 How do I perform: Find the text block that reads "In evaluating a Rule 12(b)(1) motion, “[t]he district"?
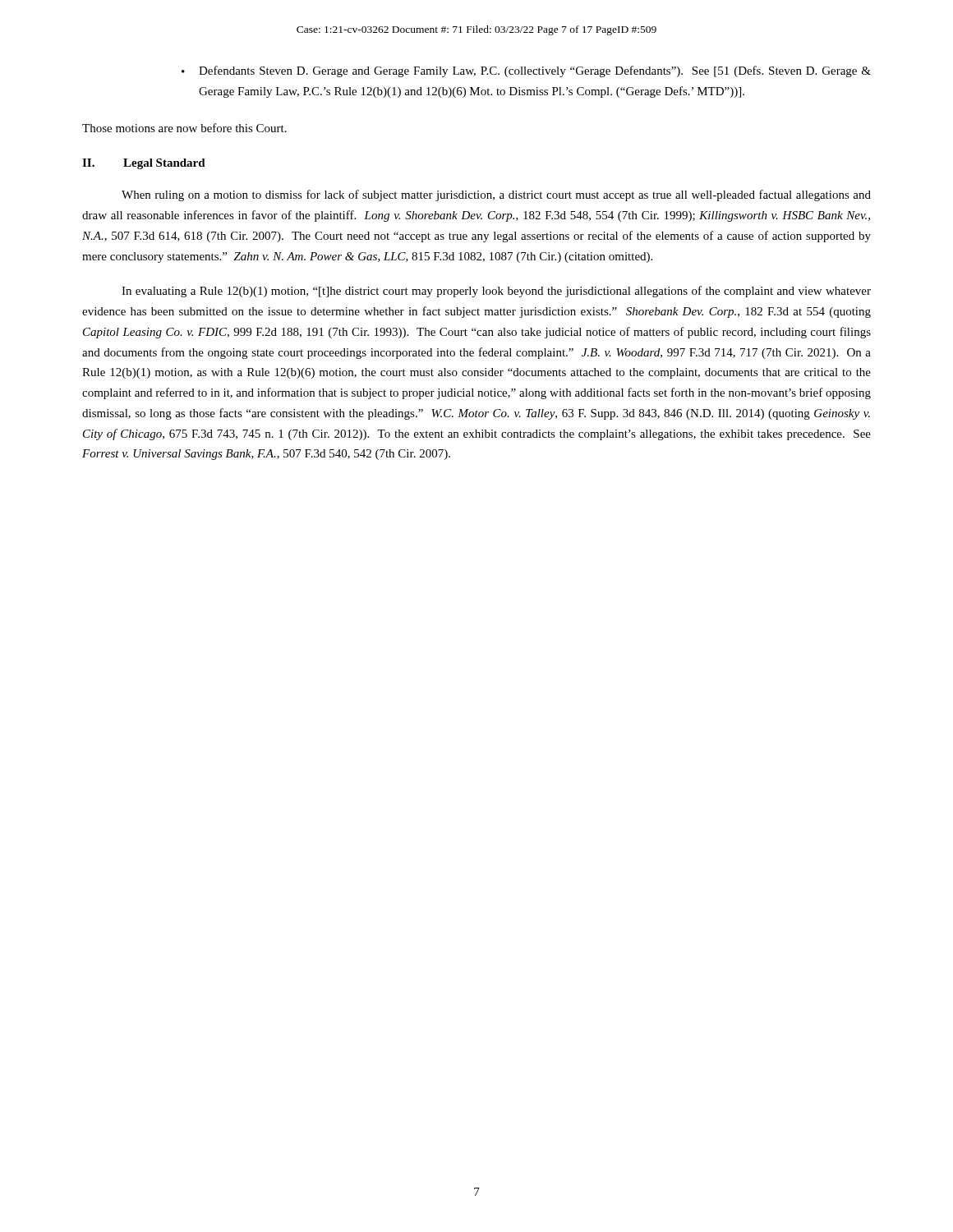point(476,372)
